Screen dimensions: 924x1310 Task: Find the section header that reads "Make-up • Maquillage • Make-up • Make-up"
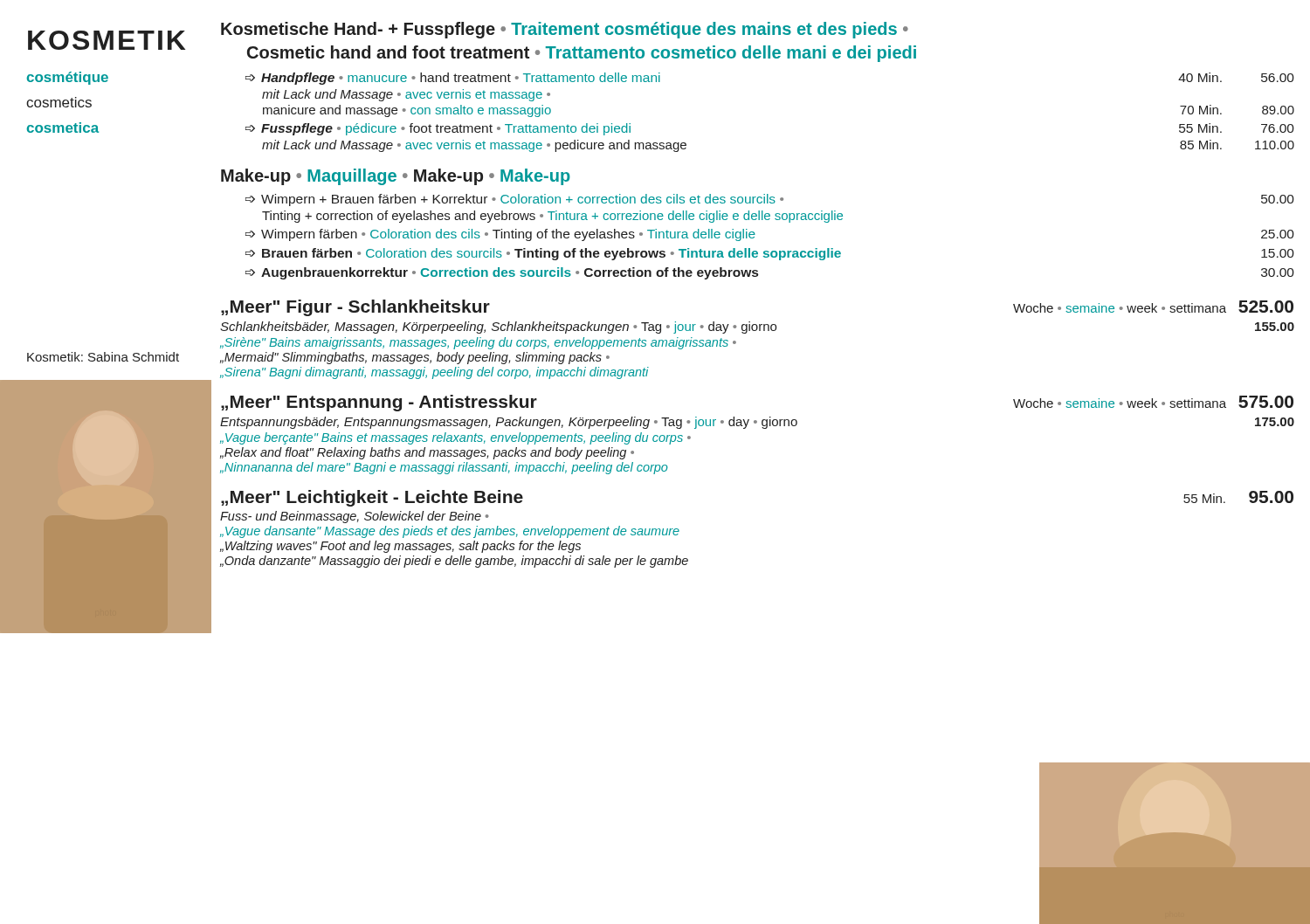[395, 176]
